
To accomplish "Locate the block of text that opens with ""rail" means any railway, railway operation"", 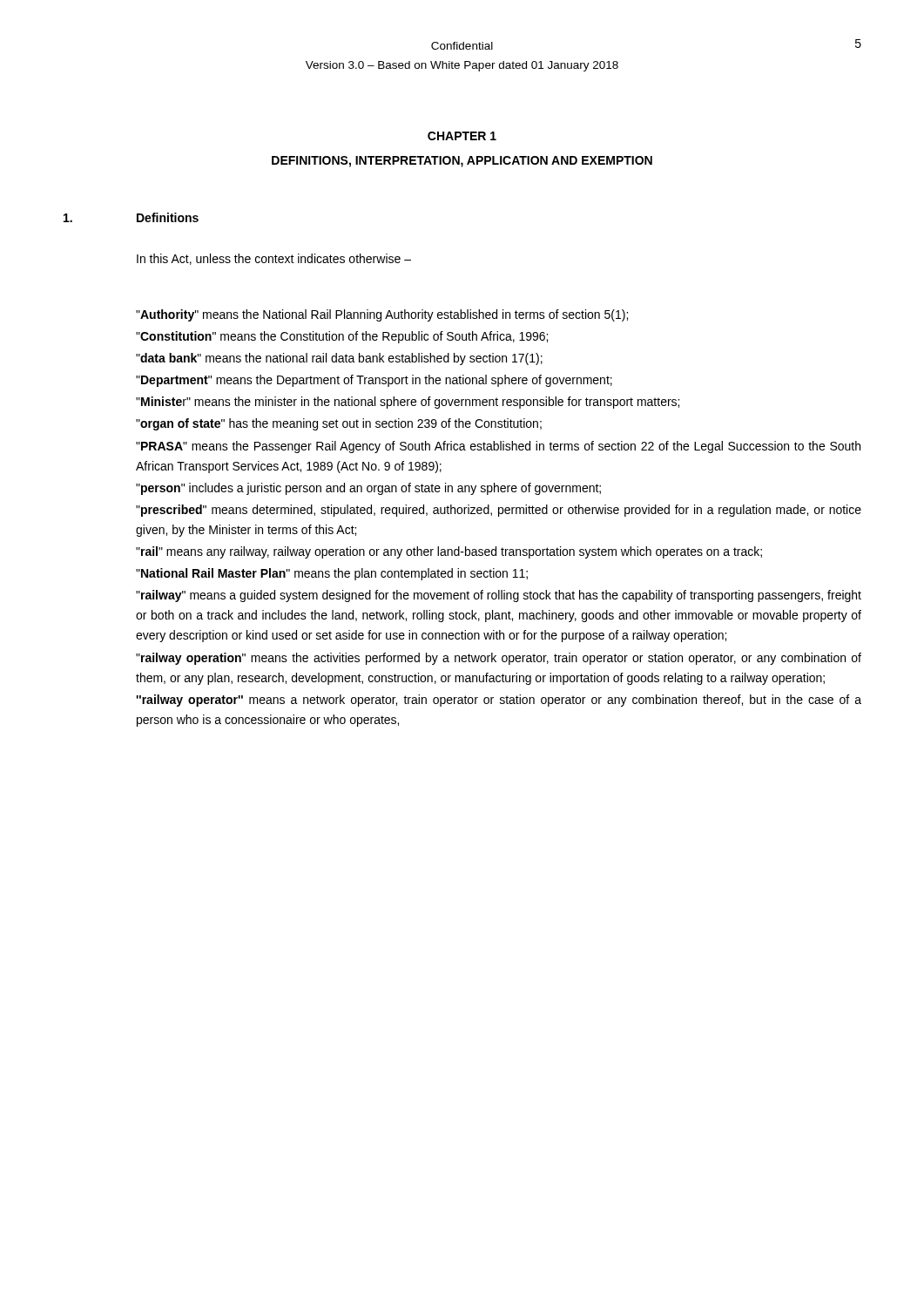I will pos(449,552).
